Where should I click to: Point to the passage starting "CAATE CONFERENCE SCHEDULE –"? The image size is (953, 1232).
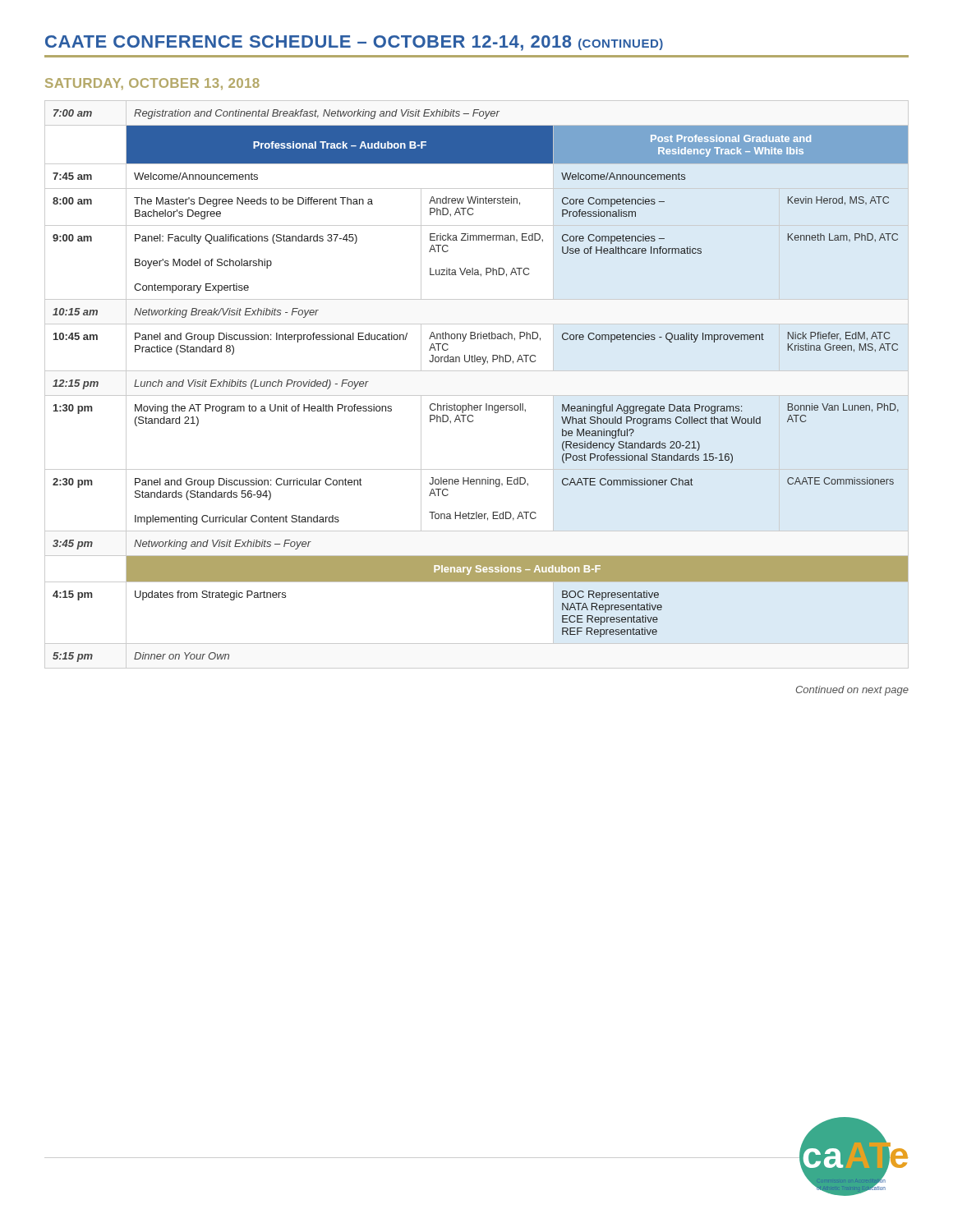click(x=476, y=44)
